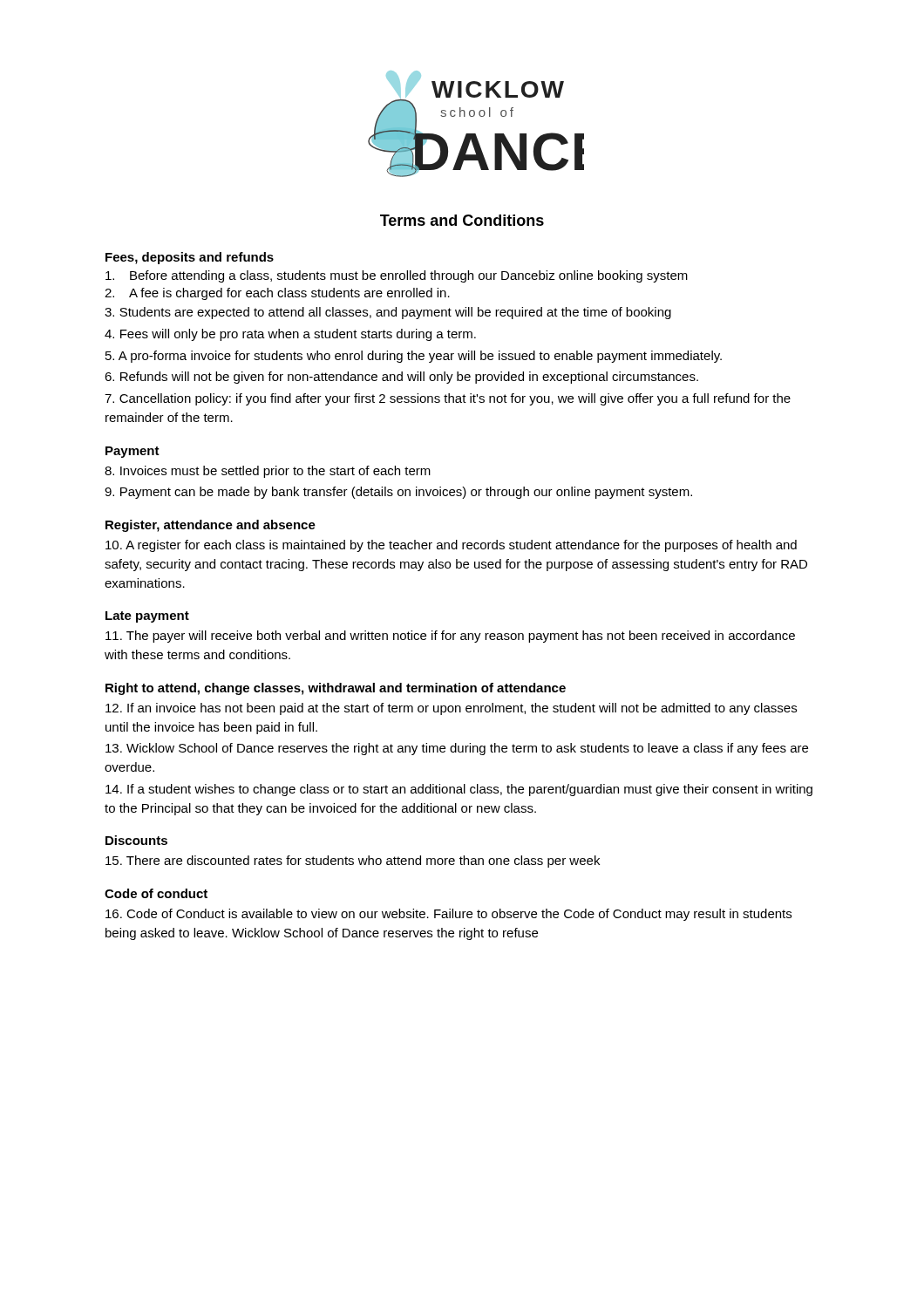Image resolution: width=924 pixels, height=1308 pixels.
Task: Navigate to the element starting "Register, attendance and absence"
Action: pos(210,525)
